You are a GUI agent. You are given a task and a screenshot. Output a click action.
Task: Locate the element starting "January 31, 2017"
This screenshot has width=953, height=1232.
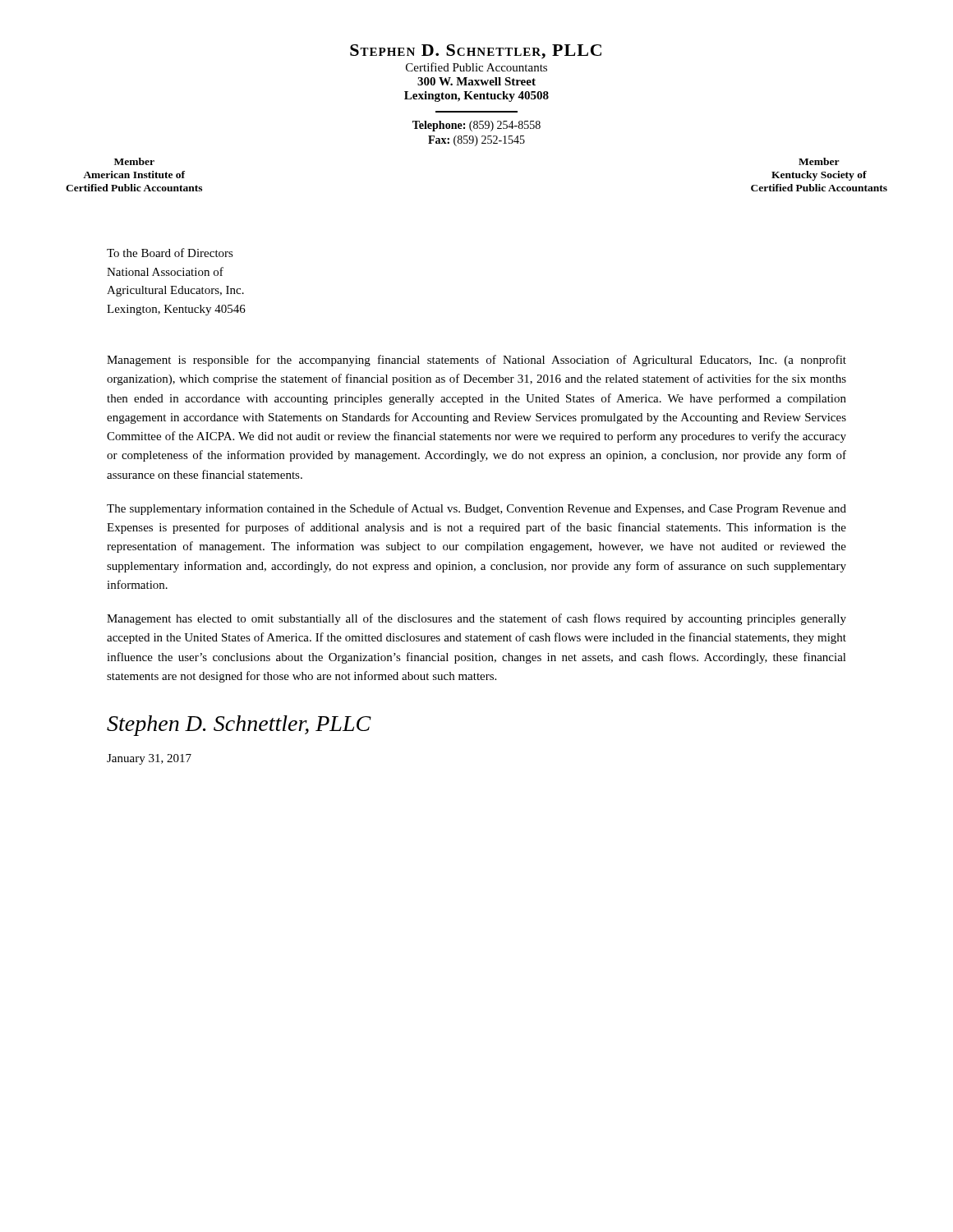(x=149, y=758)
